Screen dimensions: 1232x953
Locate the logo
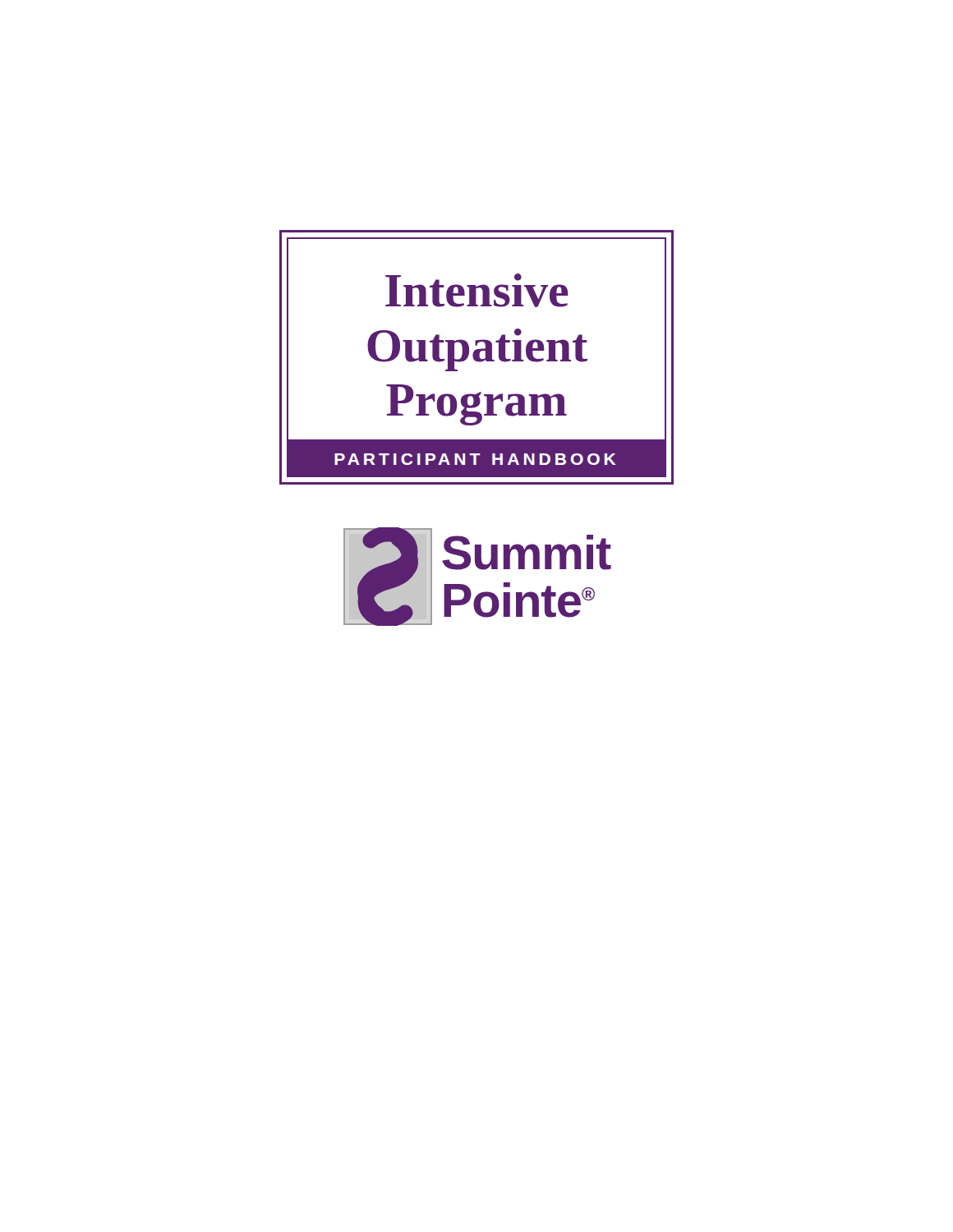click(x=476, y=577)
